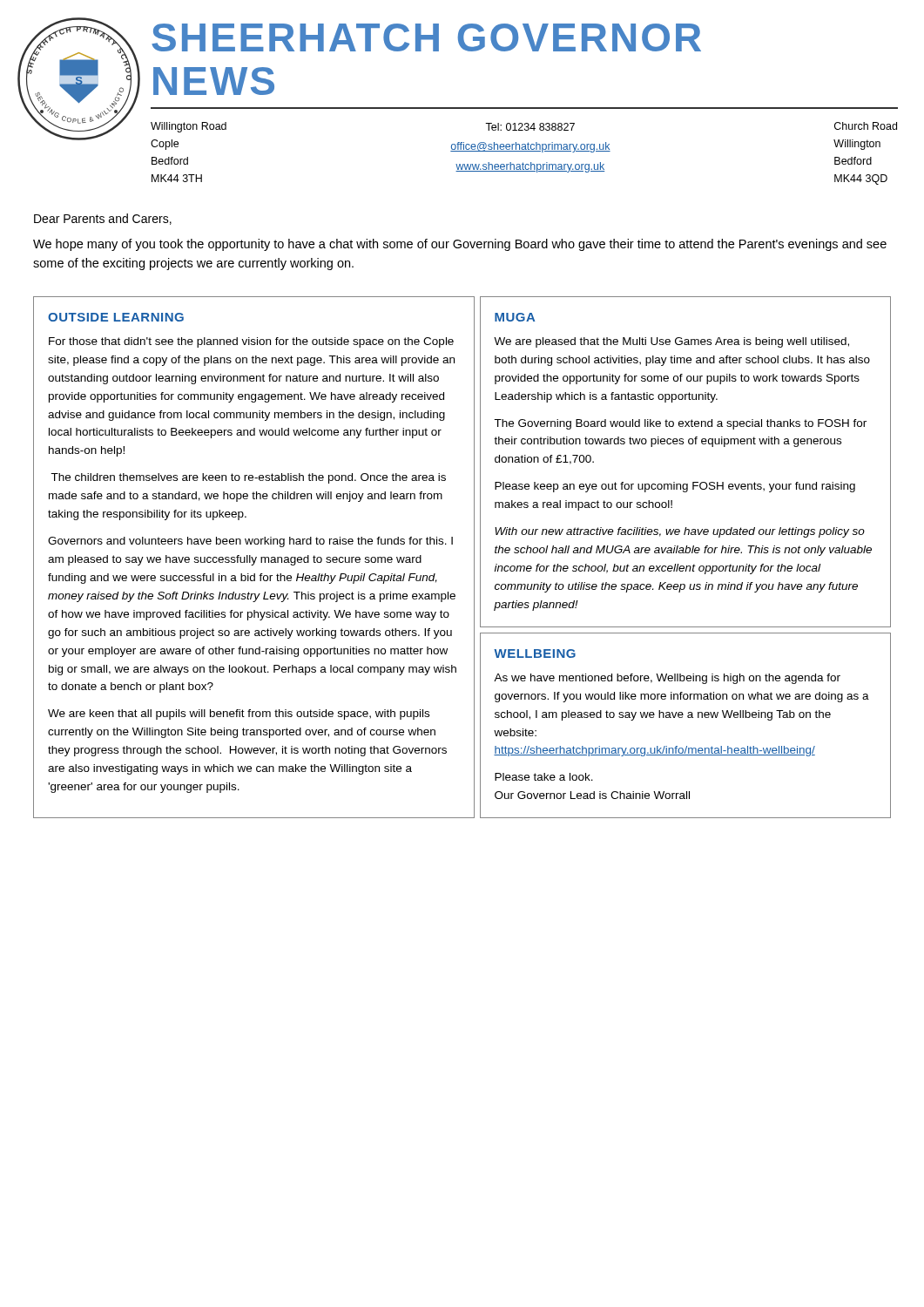Viewport: 924px width, 1307px height.
Task: Select the region starting "Governors and volunteers have been working hard to"
Action: (252, 614)
